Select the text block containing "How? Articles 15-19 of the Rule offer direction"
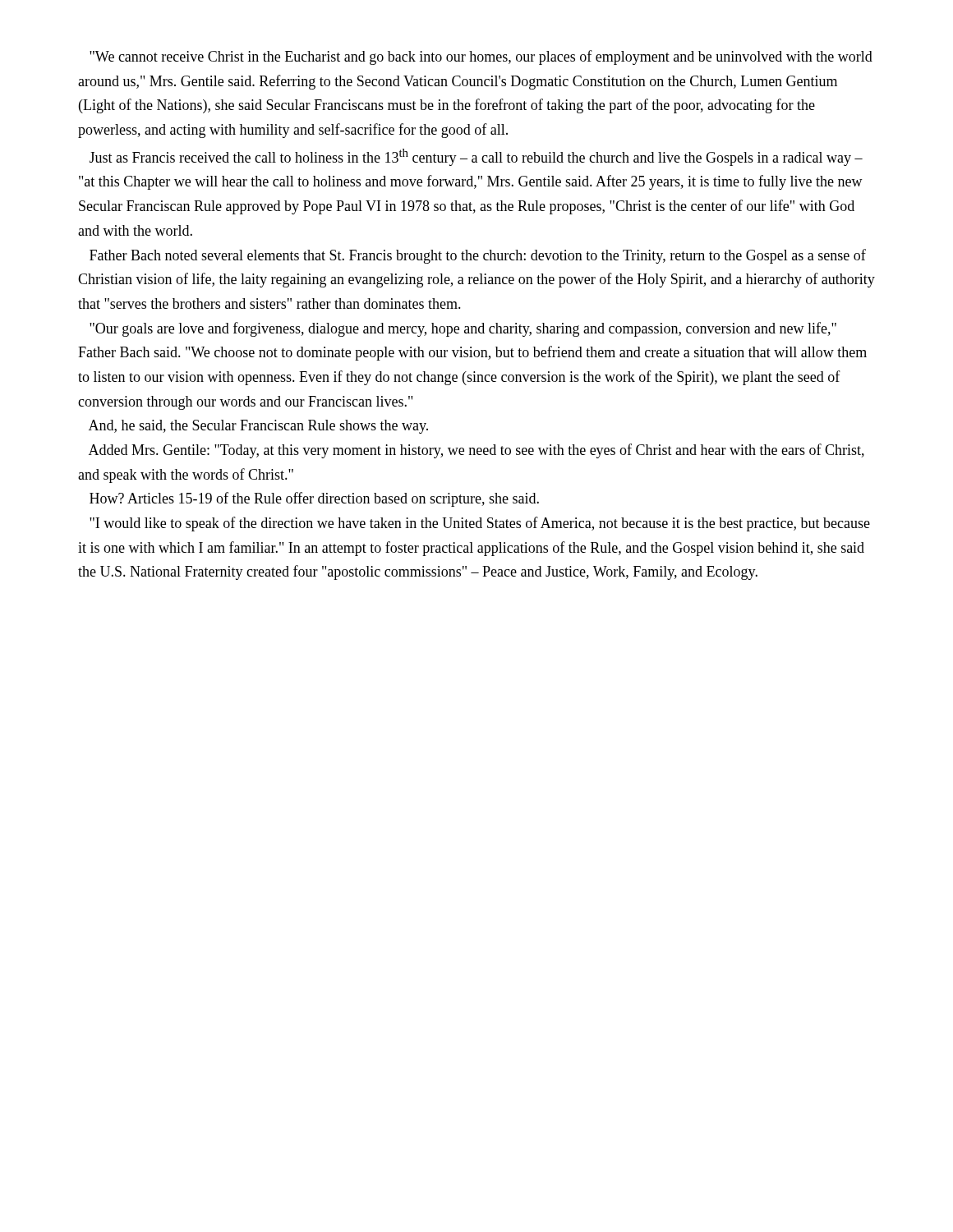 [309, 499]
